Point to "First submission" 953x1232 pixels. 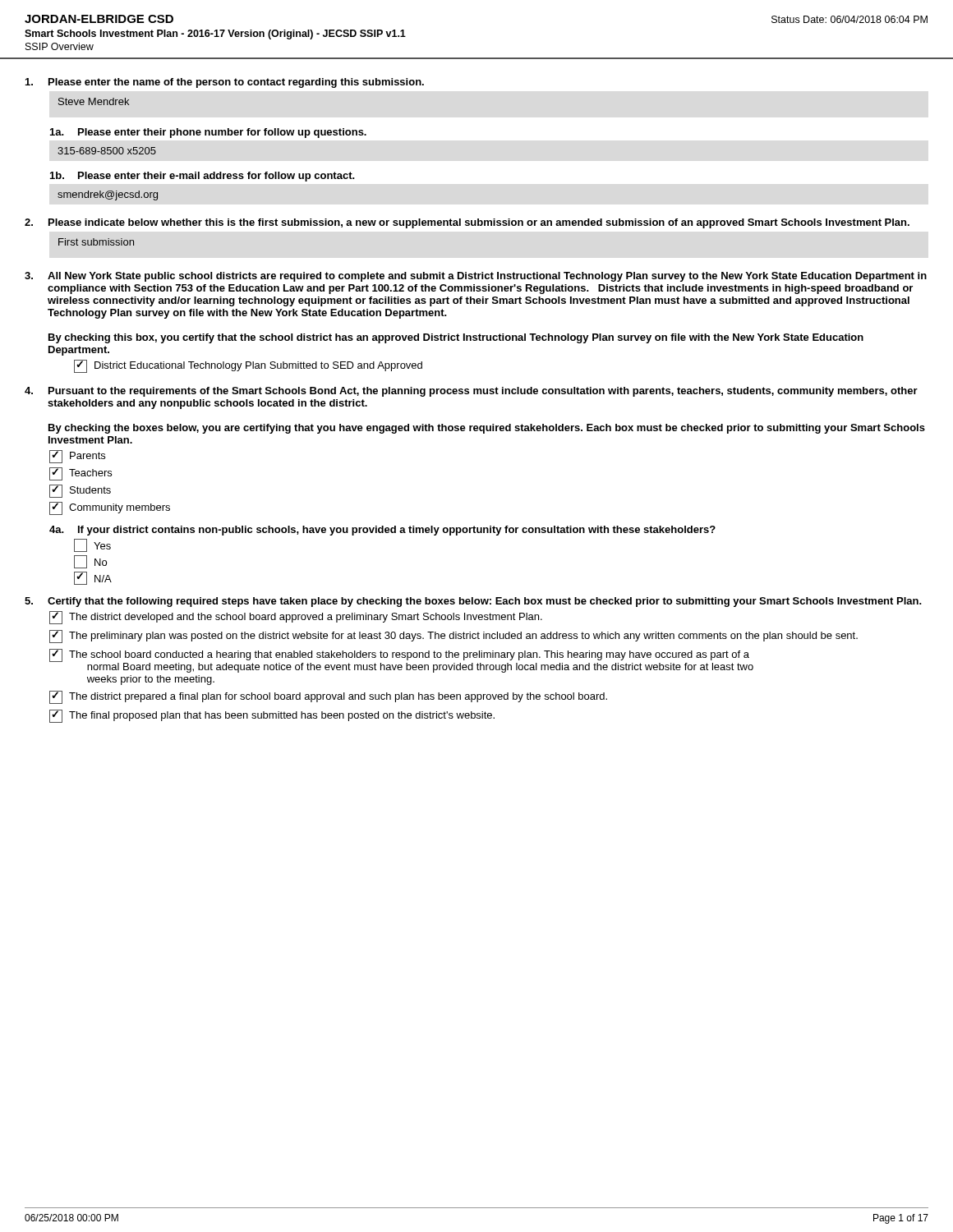tap(96, 242)
